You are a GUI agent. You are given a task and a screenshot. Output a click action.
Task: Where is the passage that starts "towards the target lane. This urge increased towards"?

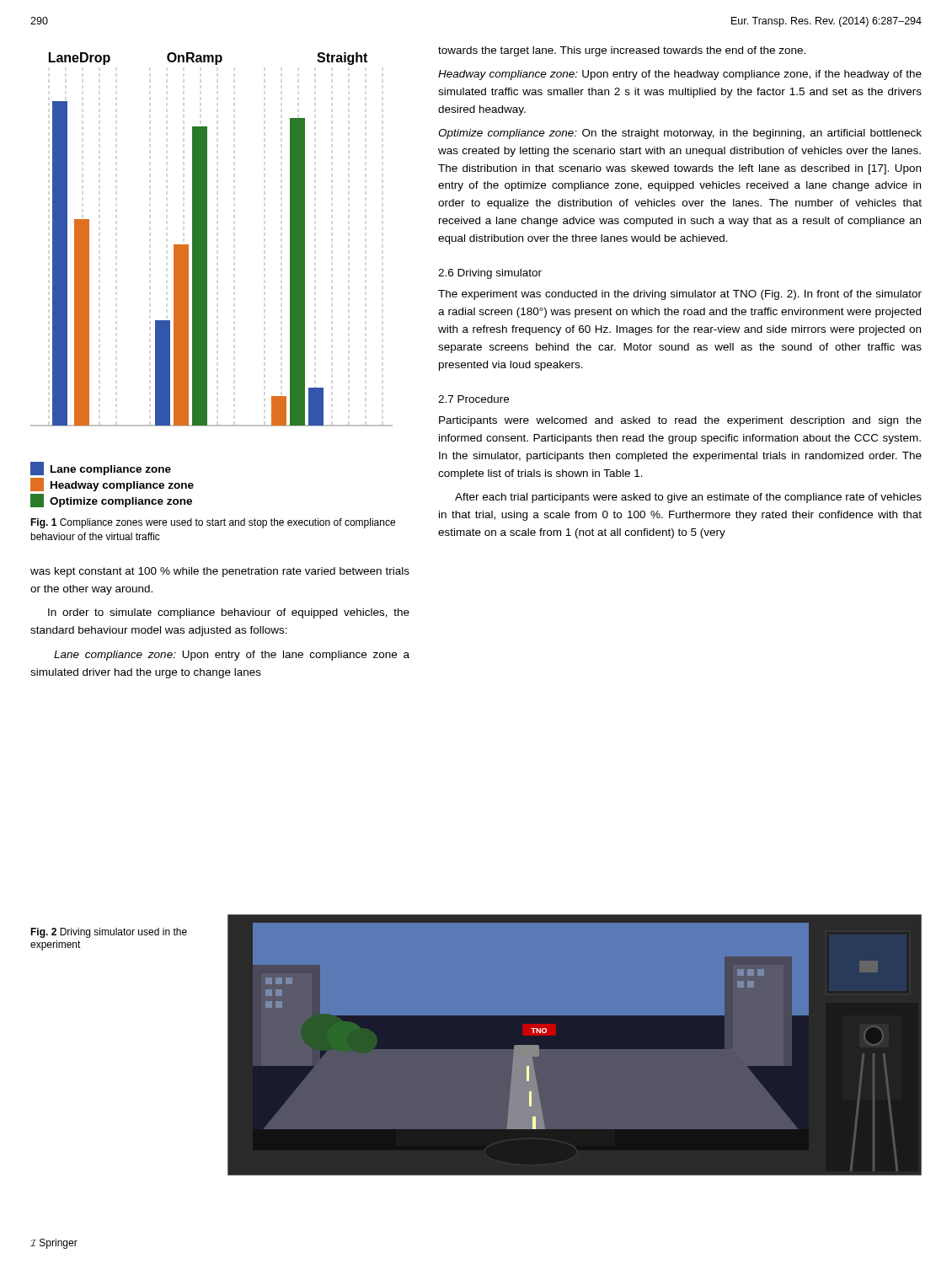point(622,50)
